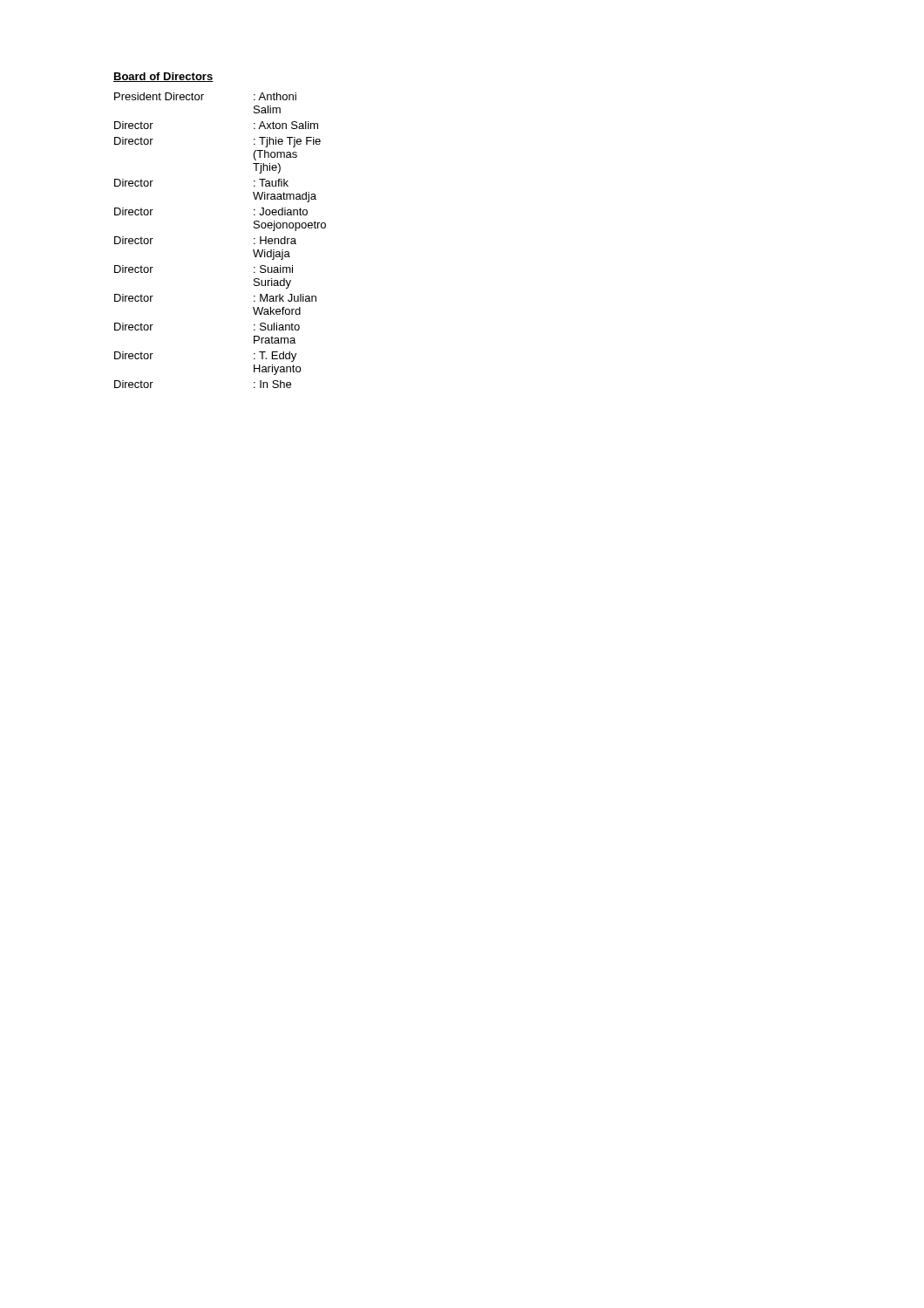Screen dimensions: 1308x924
Task: Click where it says "Director : Axton Salim"
Action: click(x=129, y=125)
